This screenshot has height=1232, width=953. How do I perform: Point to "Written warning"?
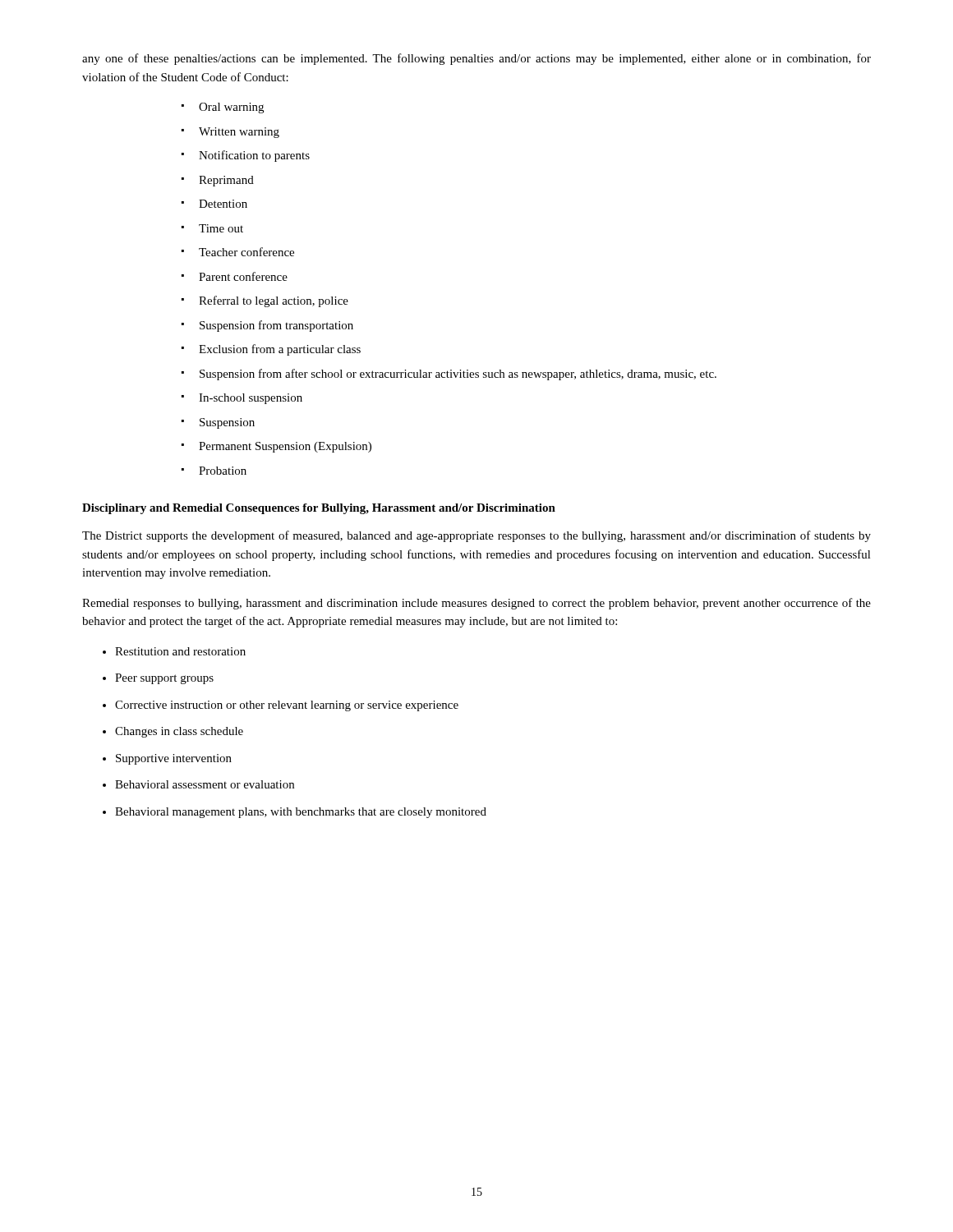(239, 131)
